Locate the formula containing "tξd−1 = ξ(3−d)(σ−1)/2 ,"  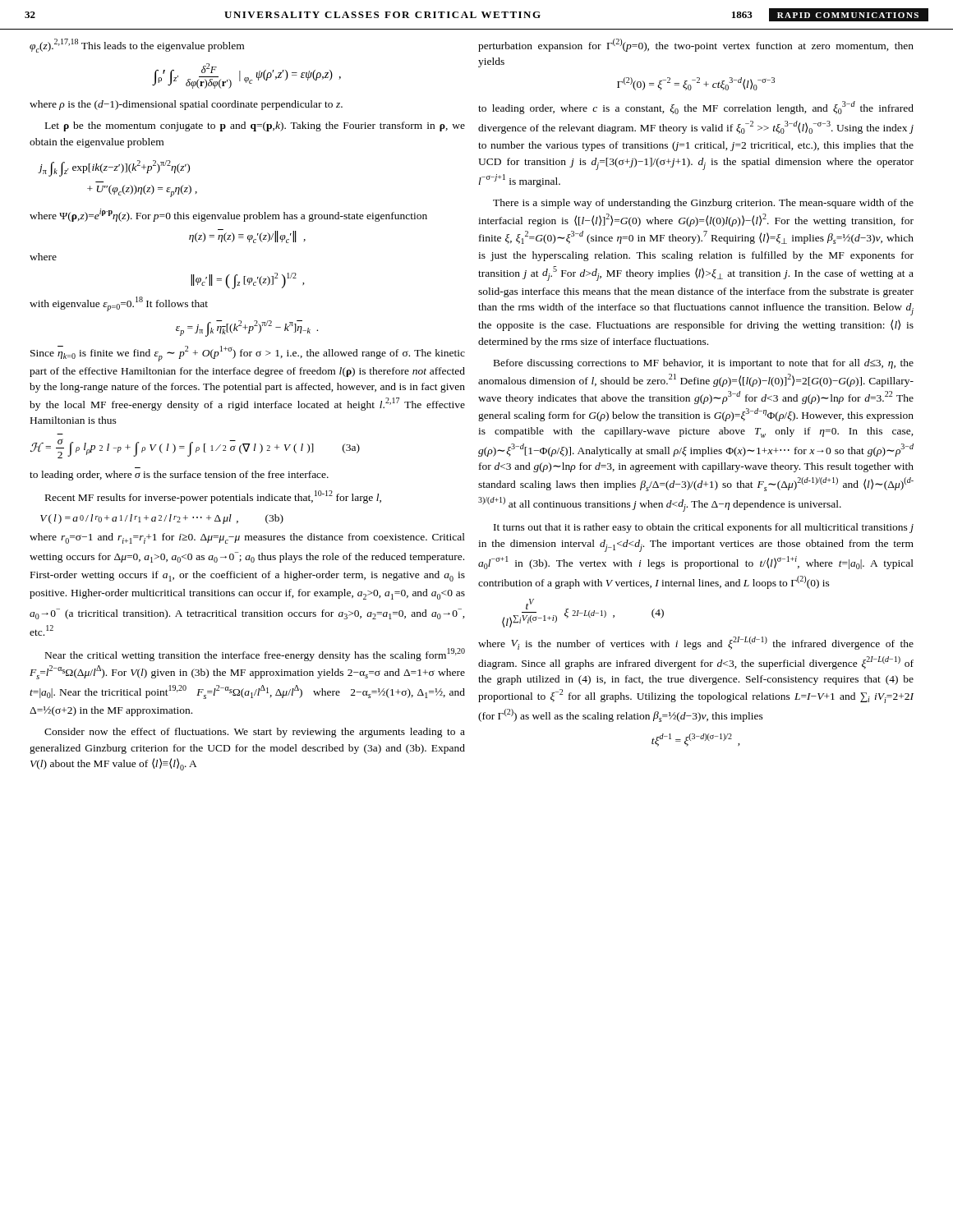[x=696, y=739]
